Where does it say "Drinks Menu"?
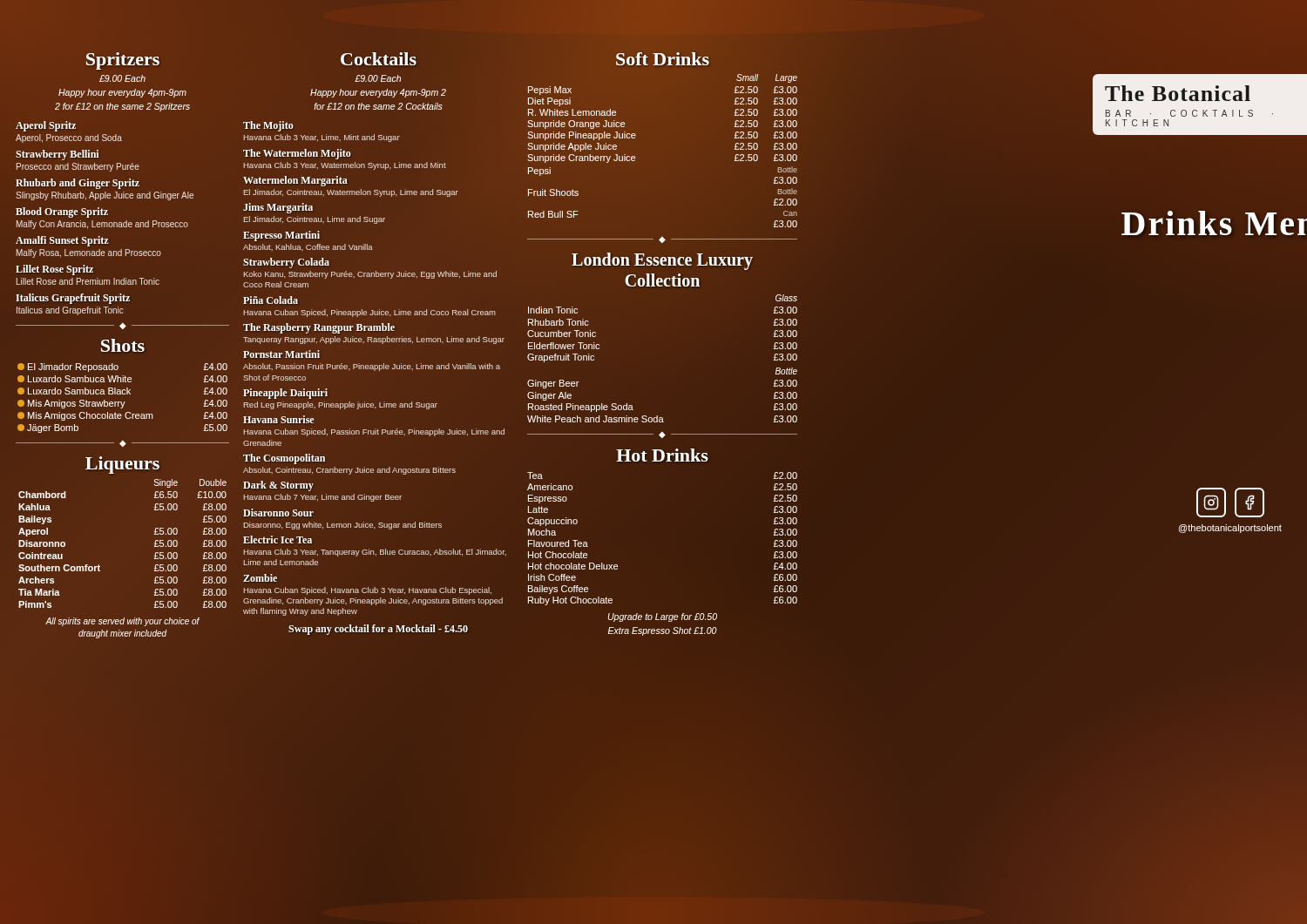 tap(1214, 223)
